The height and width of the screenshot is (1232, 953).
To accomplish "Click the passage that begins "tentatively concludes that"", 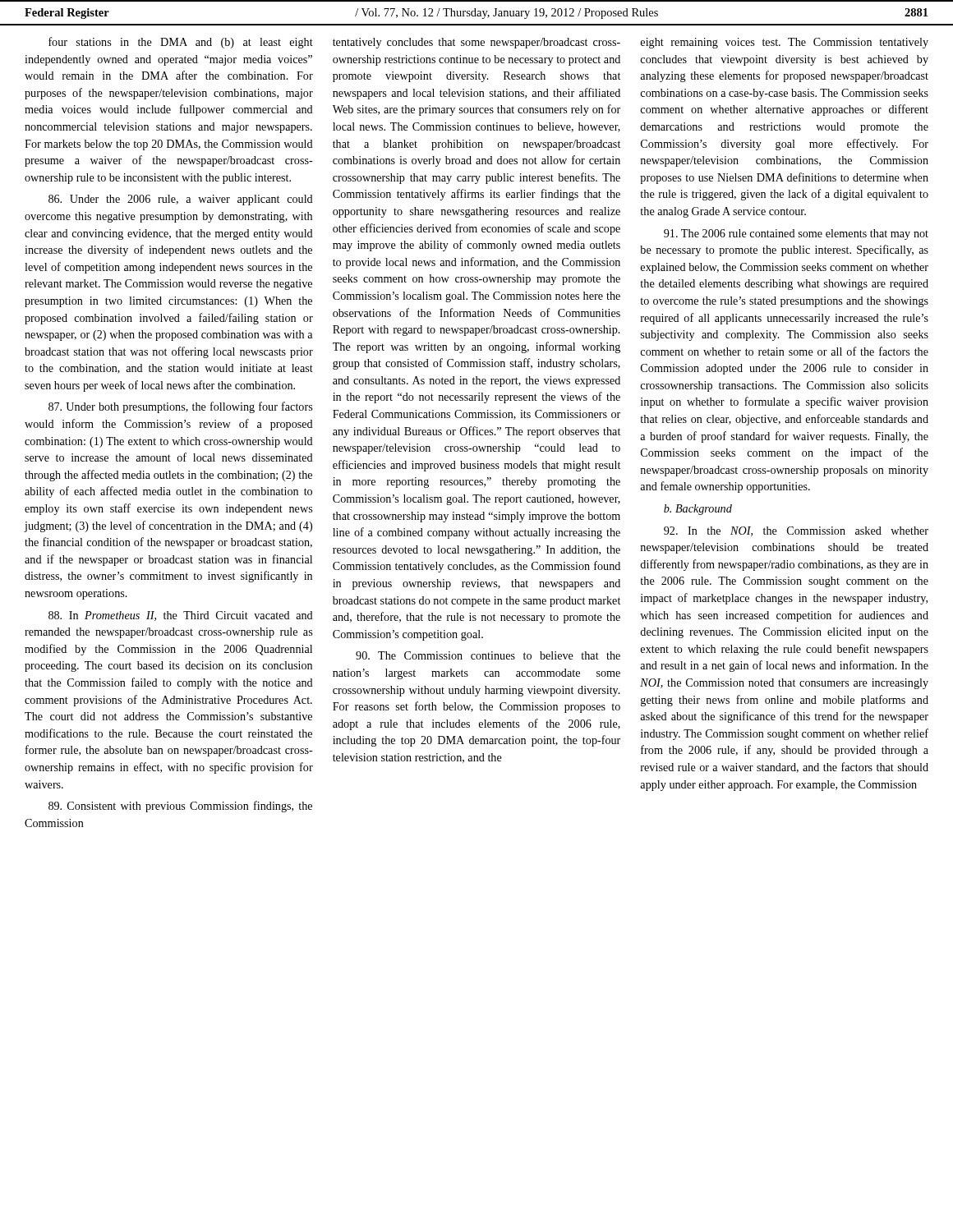I will coord(477,400).
